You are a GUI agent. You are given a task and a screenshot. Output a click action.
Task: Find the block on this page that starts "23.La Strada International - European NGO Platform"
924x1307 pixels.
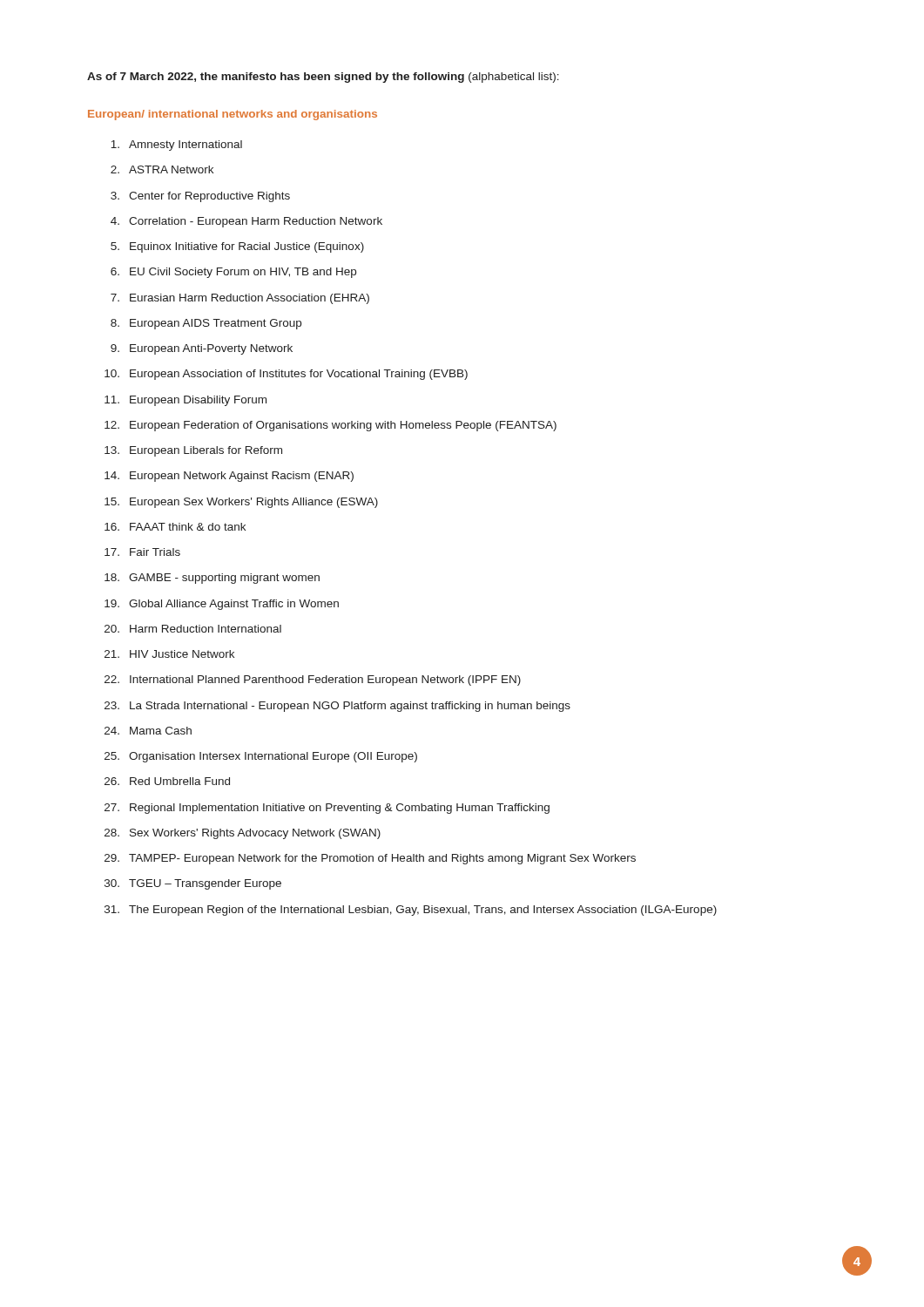pyautogui.click(x=462, y=705)
